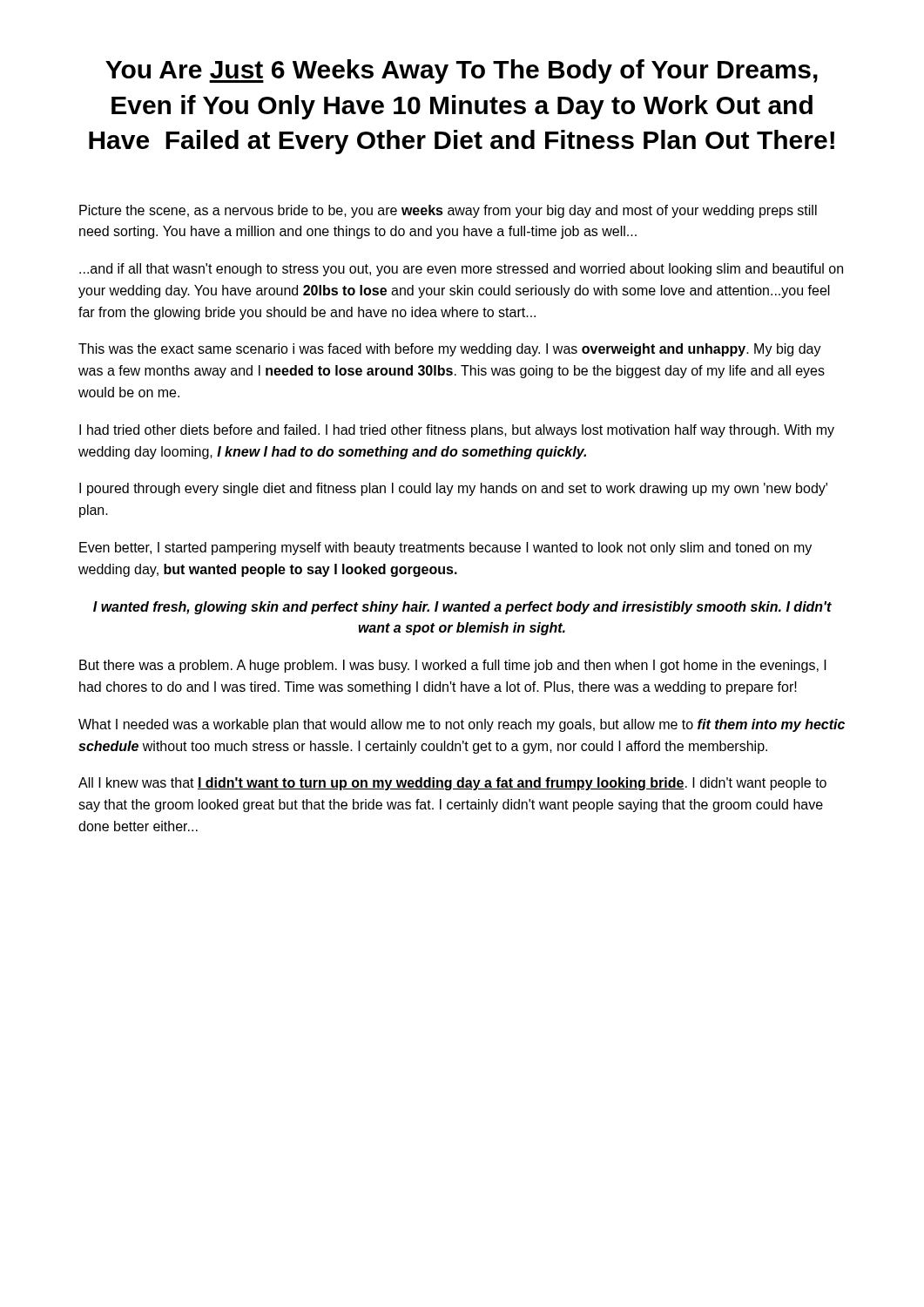Find the text block containing "This was the exact same scenario"
This screenshot has height=1307, width=924.
pos(452,371)
